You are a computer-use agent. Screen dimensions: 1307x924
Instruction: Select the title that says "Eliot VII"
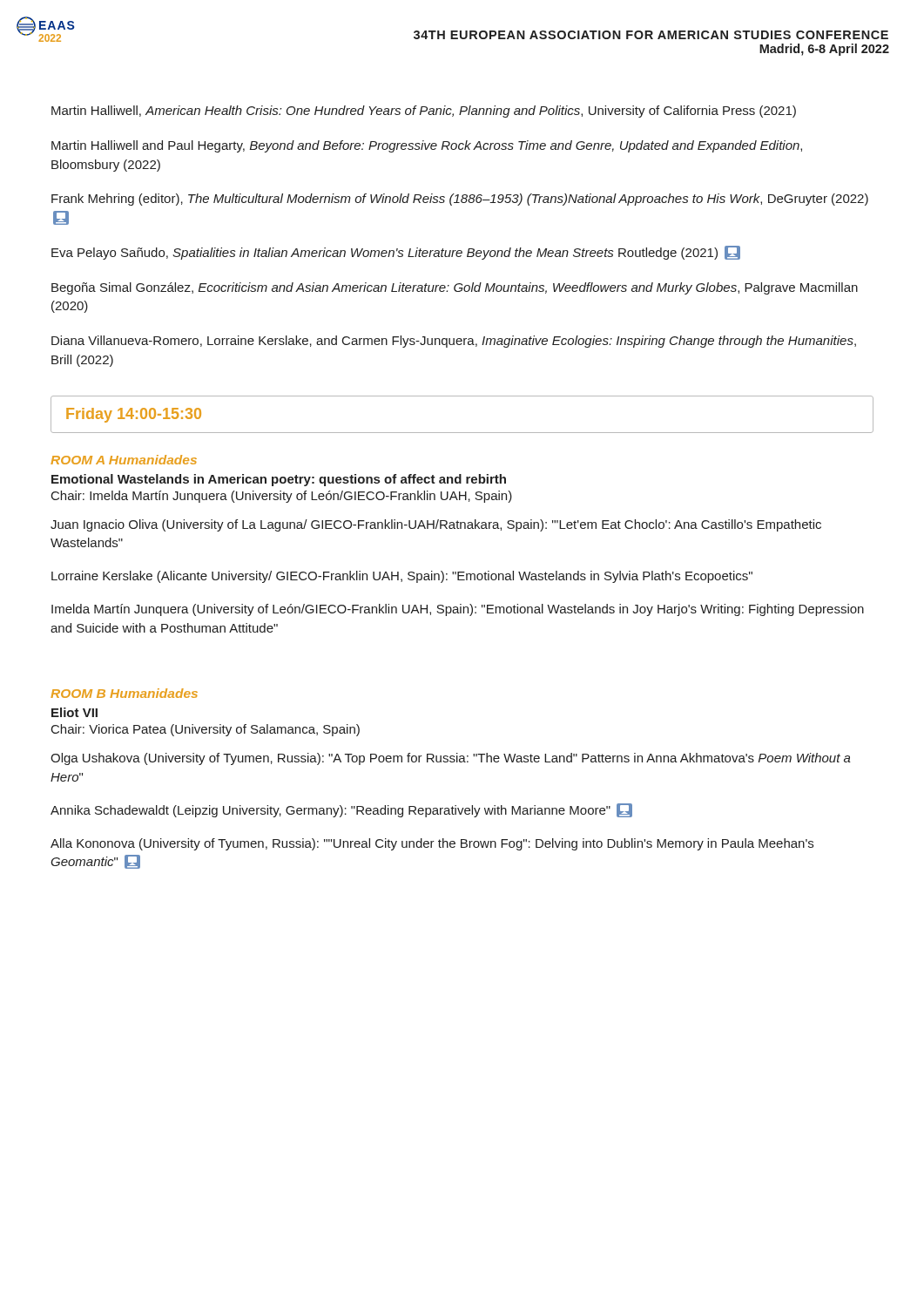point(74,713)
